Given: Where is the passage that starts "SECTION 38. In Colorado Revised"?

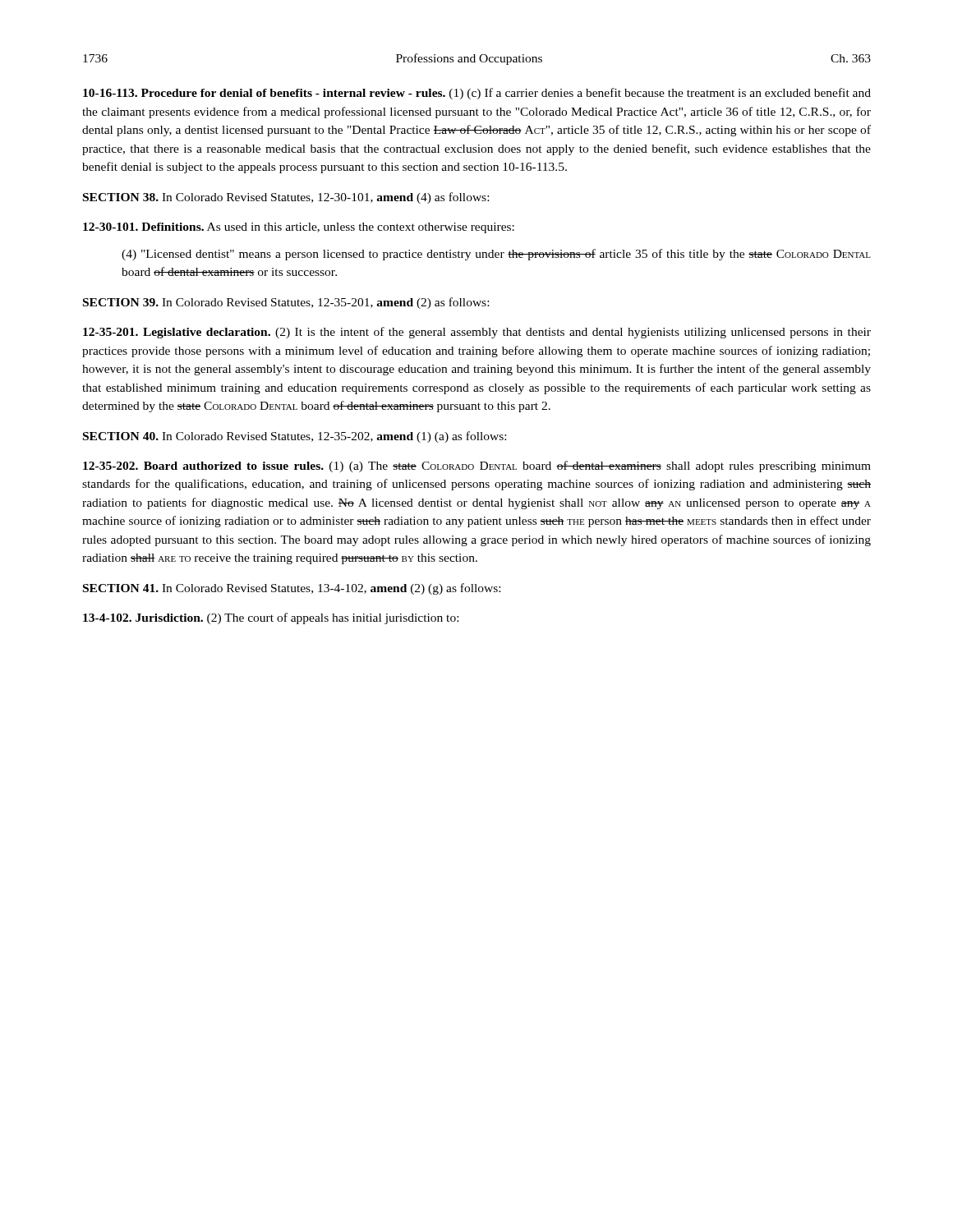Looking at the screenshot, I should coord(286,197).
